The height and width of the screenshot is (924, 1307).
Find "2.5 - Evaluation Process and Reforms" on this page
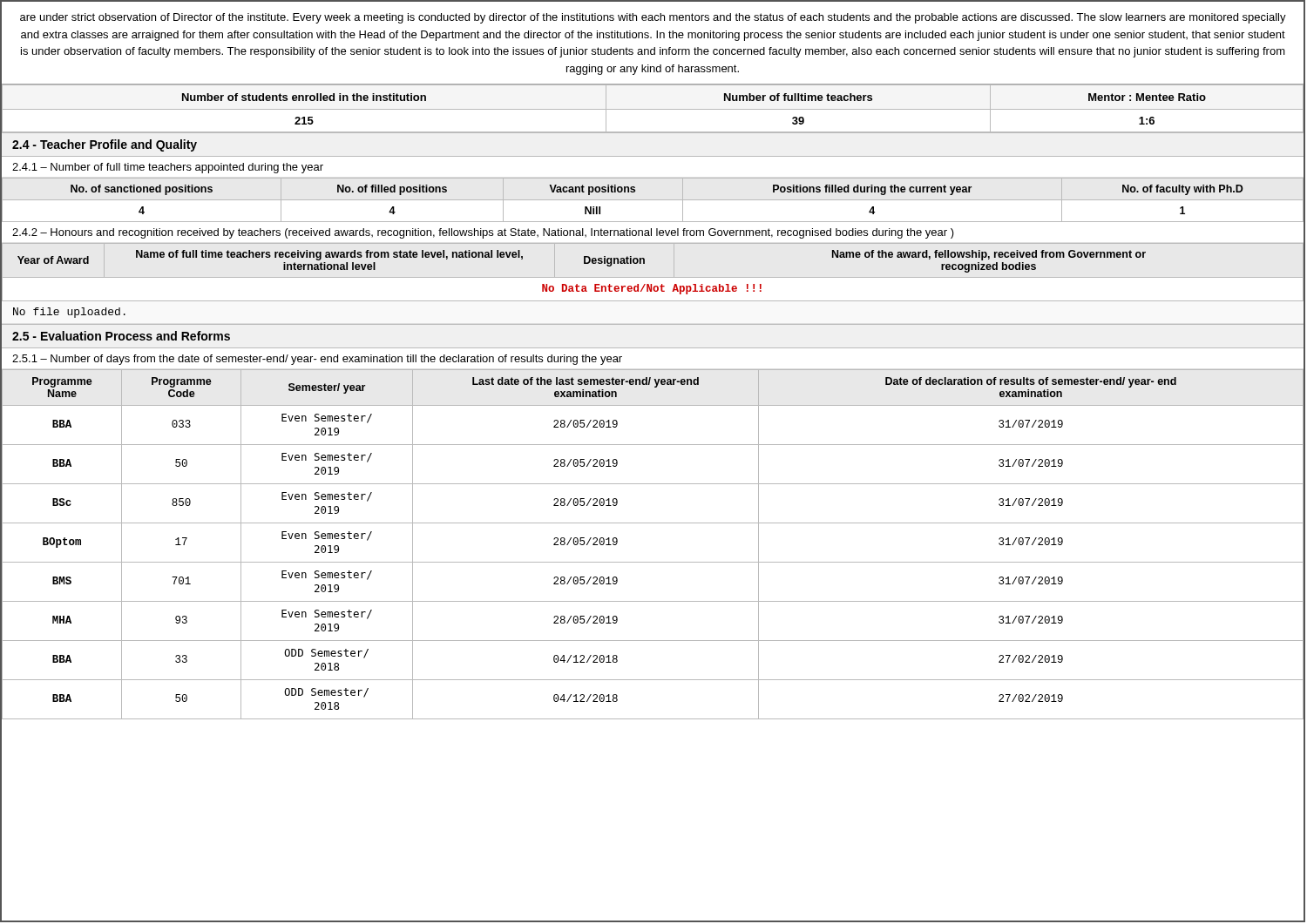[121, 336]
